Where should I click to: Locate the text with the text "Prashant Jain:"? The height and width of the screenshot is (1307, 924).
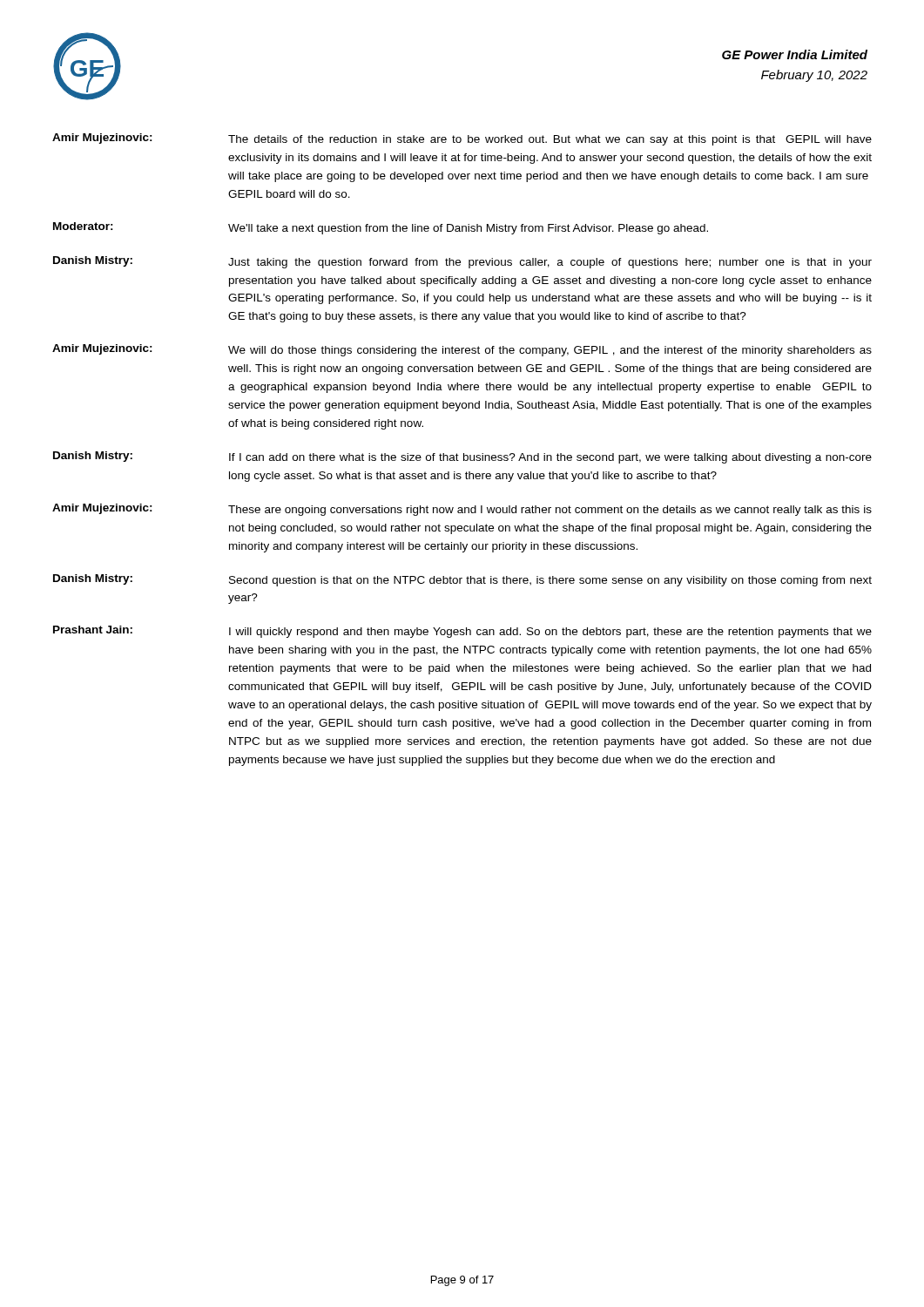point(93,630)
